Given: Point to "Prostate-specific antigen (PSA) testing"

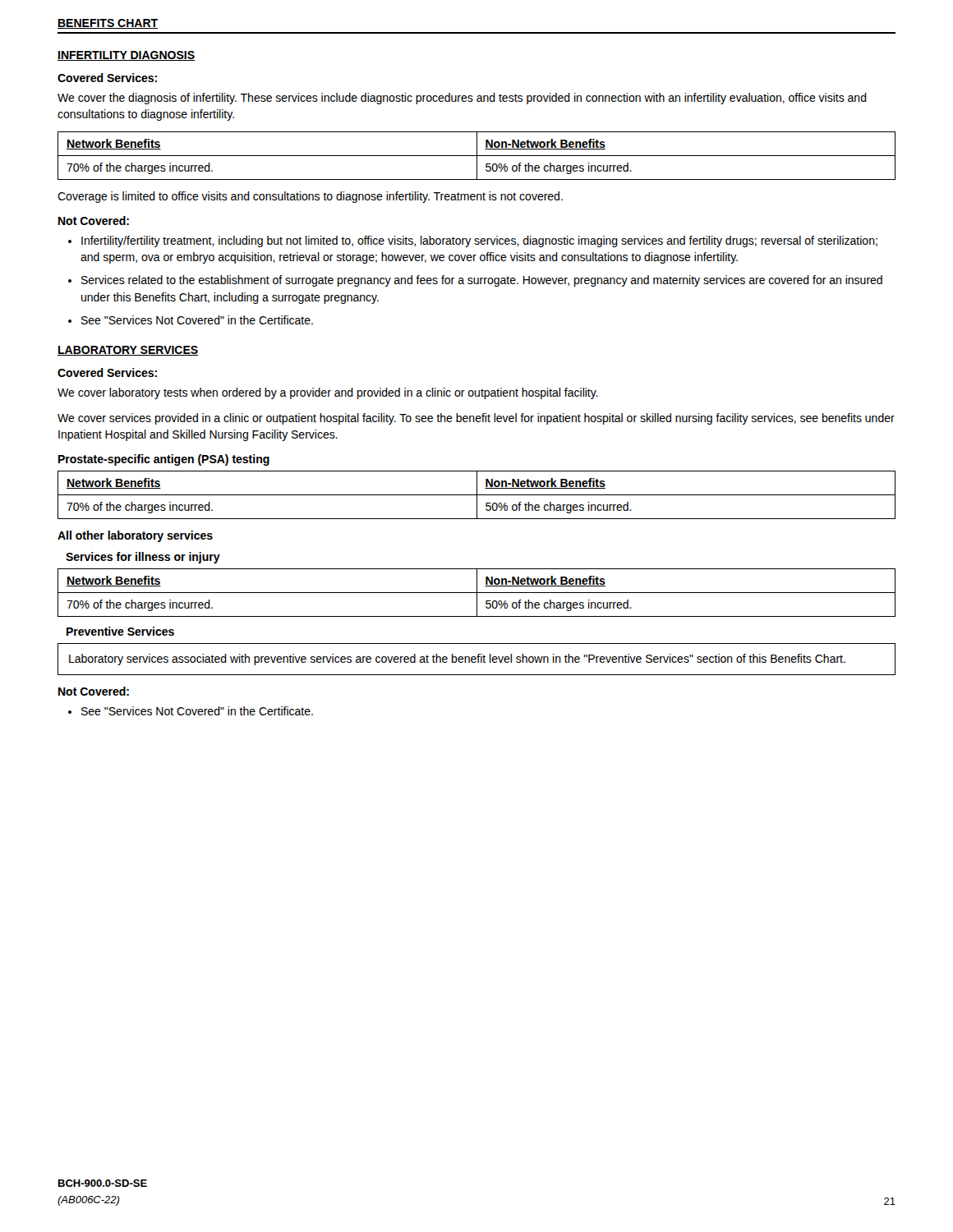Looking at the screenshot, I should (164, 459).
